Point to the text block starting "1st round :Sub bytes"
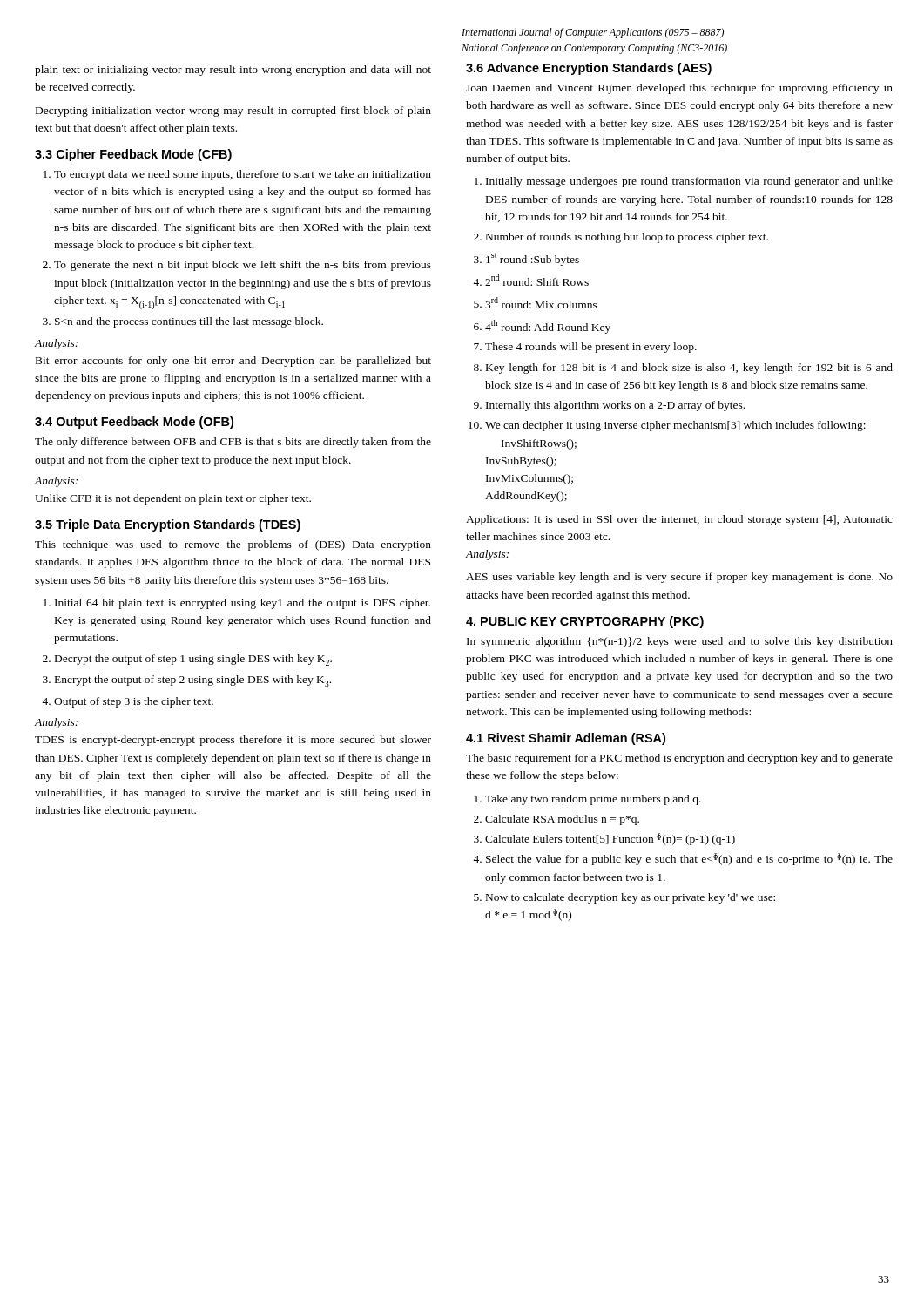 (x=532, y=258)
